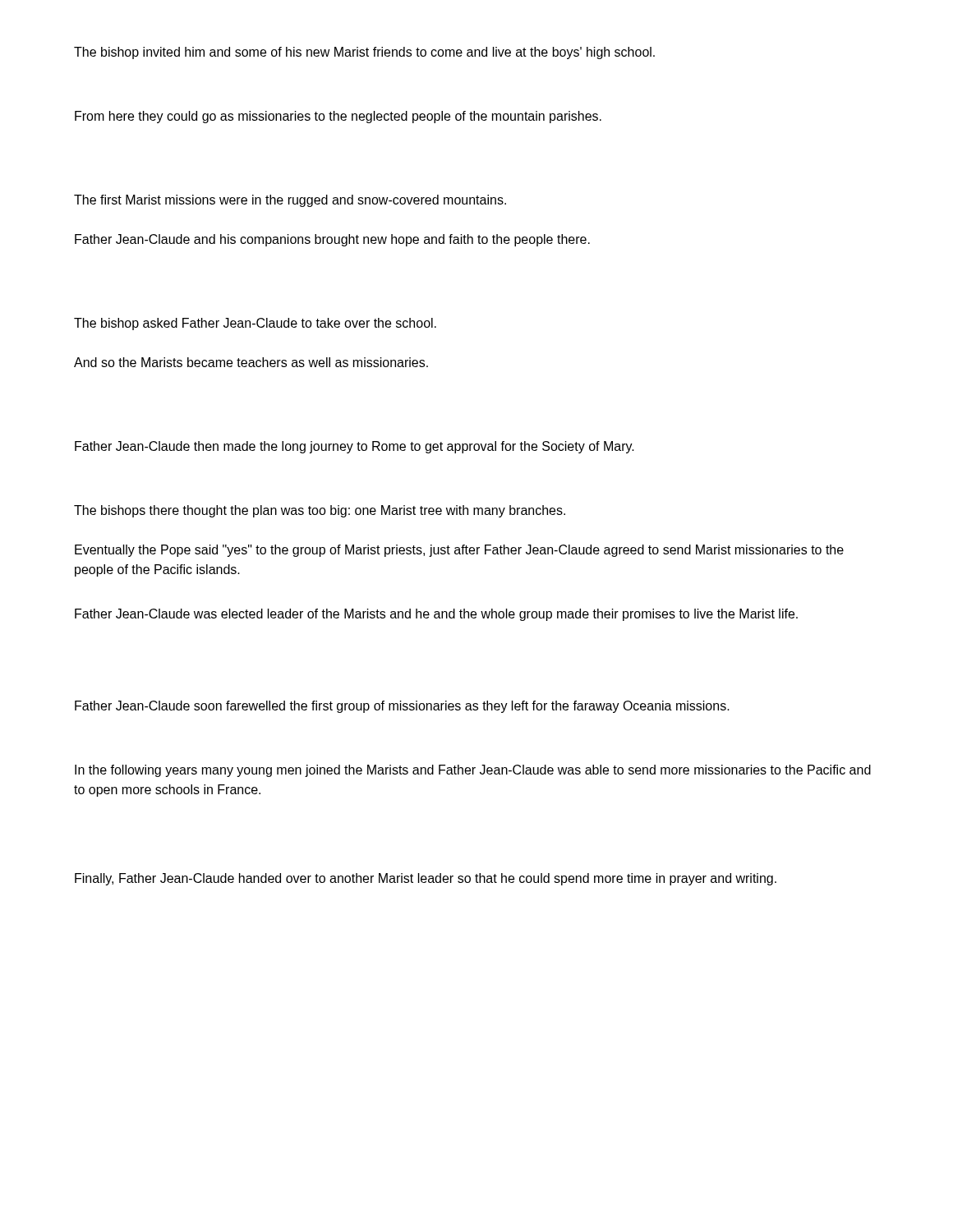This screenshot has width=953, height=1232.
Task: Locate the block of text that opens with "Father Jean-Claude and his companions brought"
Action: point(332,239)
